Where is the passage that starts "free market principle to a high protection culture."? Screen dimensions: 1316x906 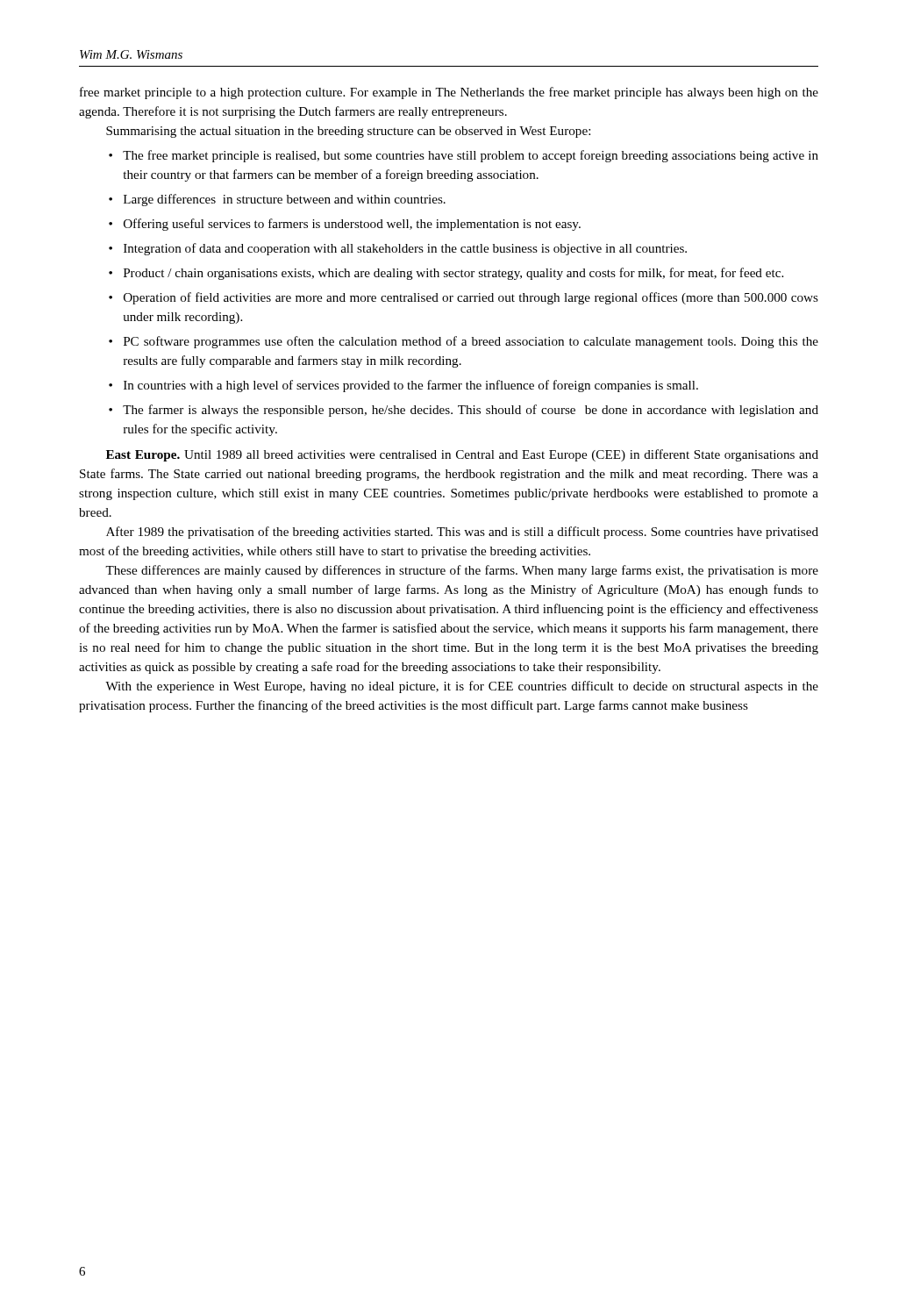[x=449, y=102]
